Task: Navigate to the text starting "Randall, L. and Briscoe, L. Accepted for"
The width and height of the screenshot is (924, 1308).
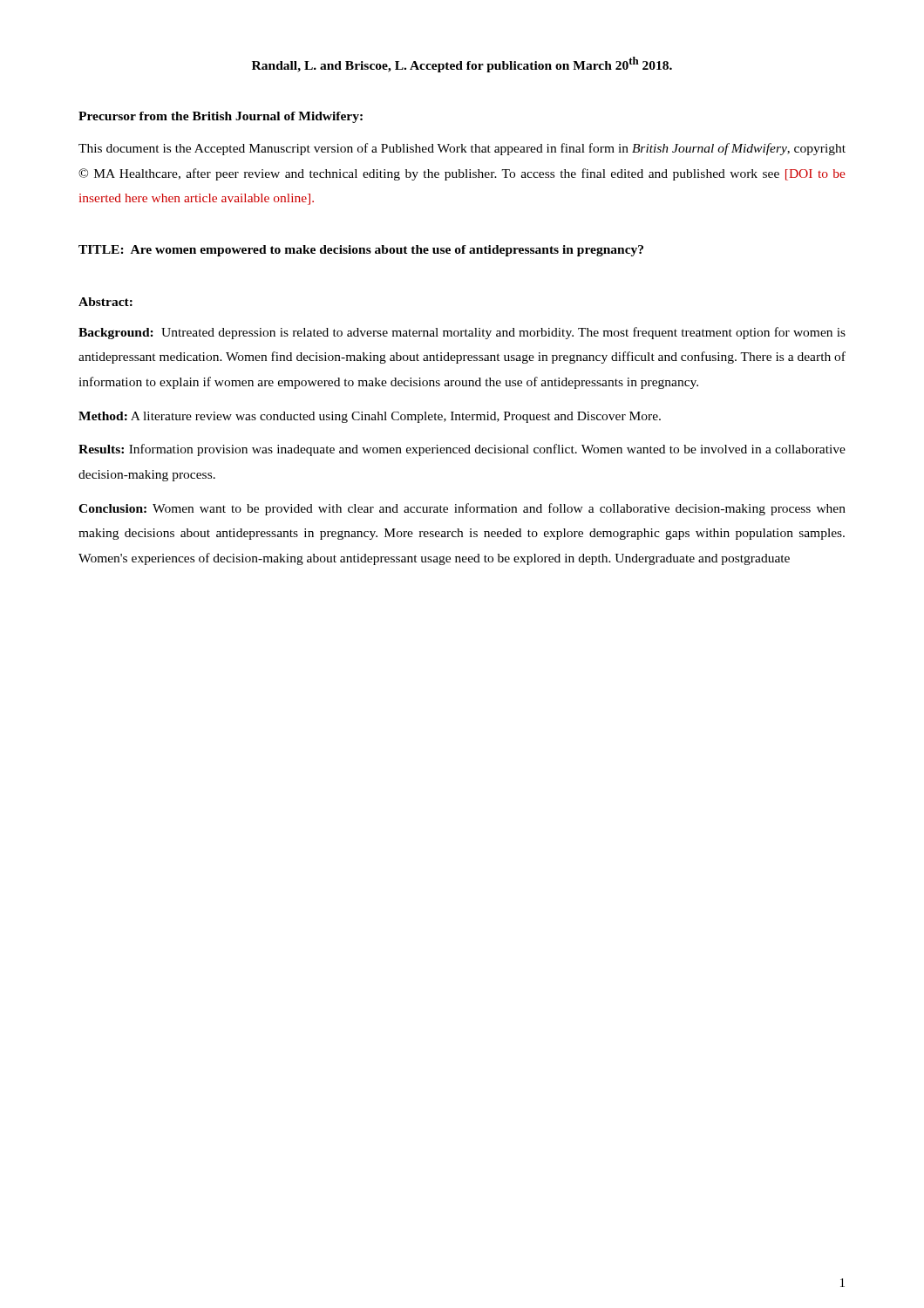Action: pos(462,63)
